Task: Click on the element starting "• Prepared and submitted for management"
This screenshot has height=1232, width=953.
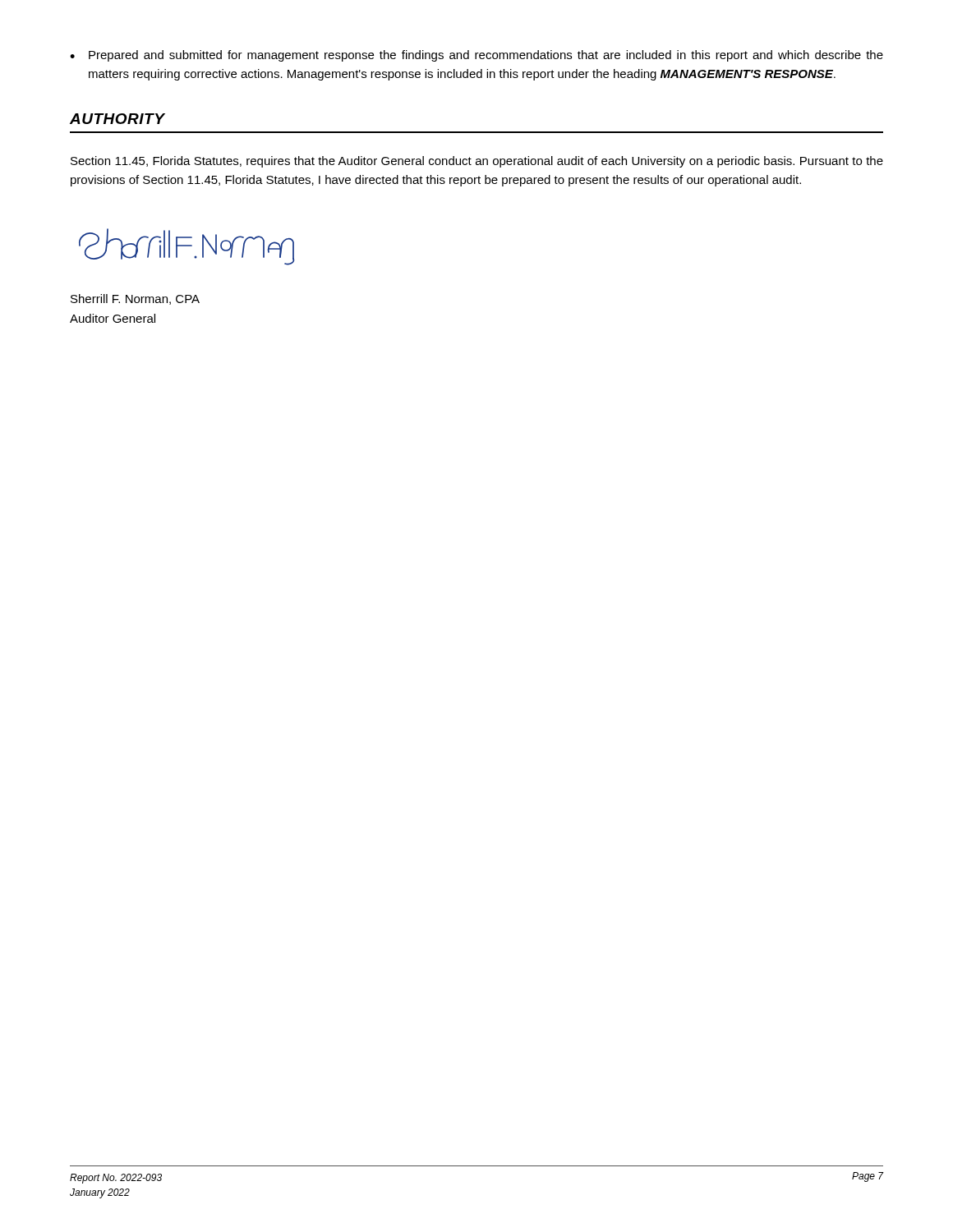Action: pos(476,64)
